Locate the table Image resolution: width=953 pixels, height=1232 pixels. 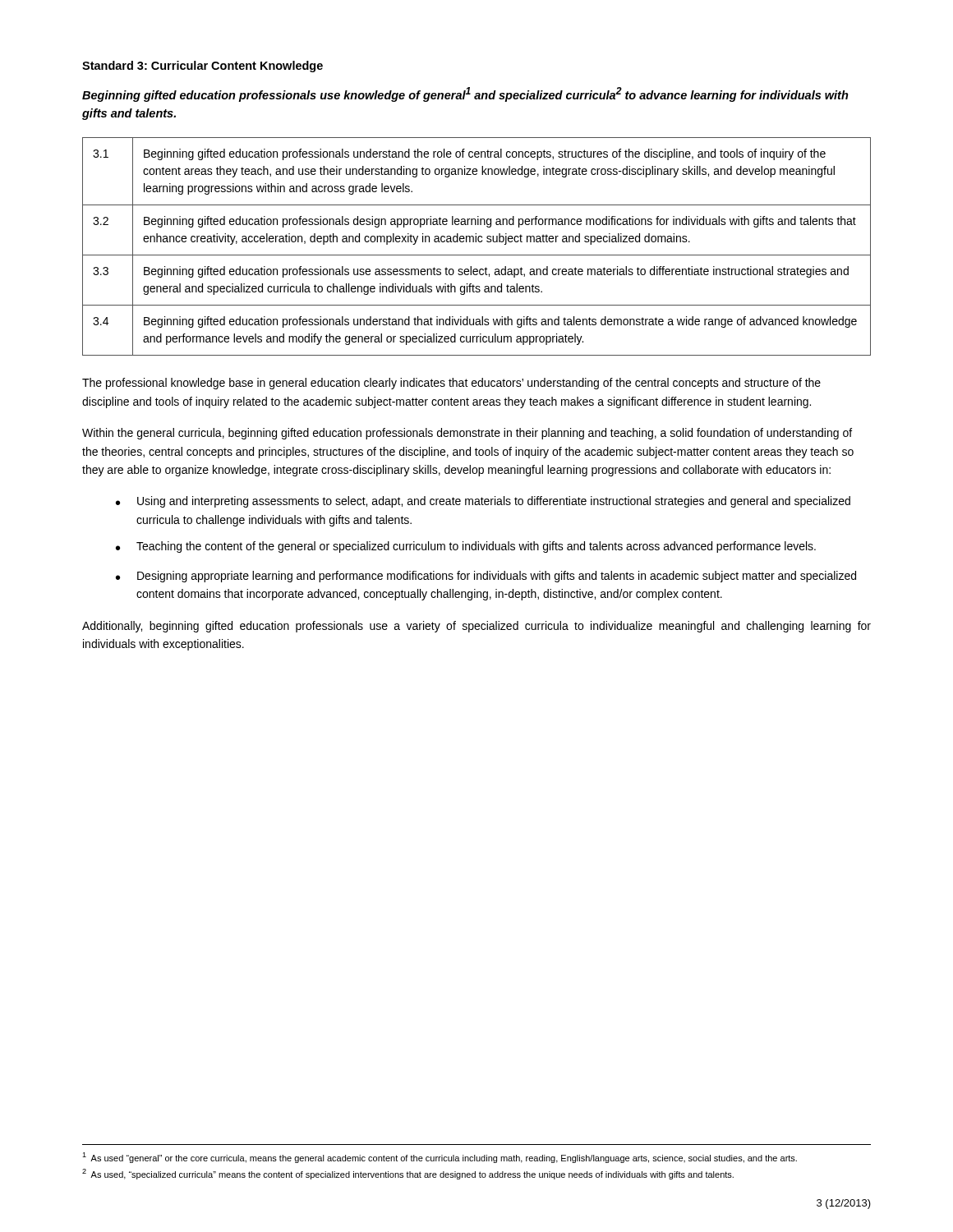tap(476, 247)
